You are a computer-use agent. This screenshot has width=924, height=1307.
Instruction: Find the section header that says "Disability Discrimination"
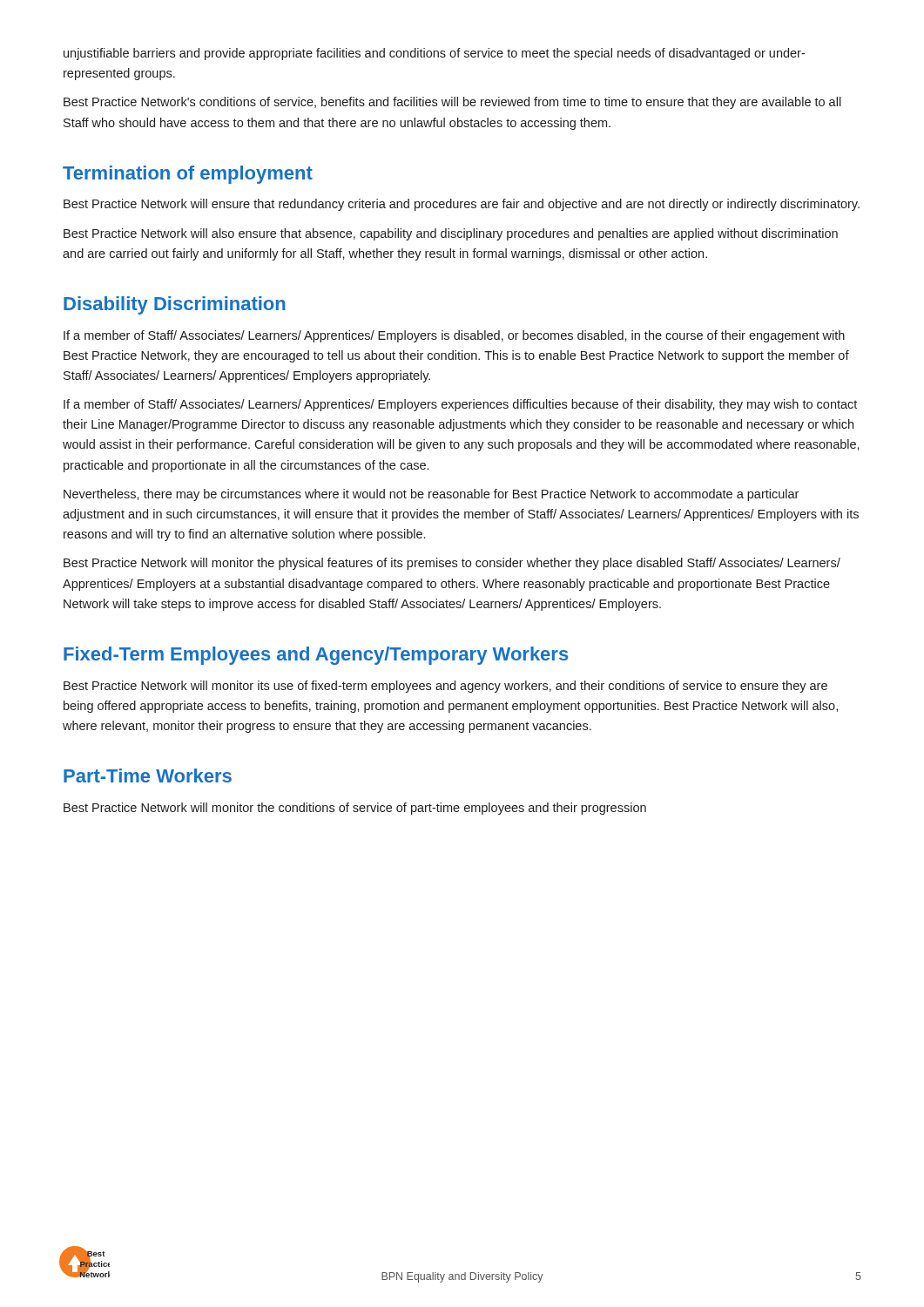(x=174, y=304)
